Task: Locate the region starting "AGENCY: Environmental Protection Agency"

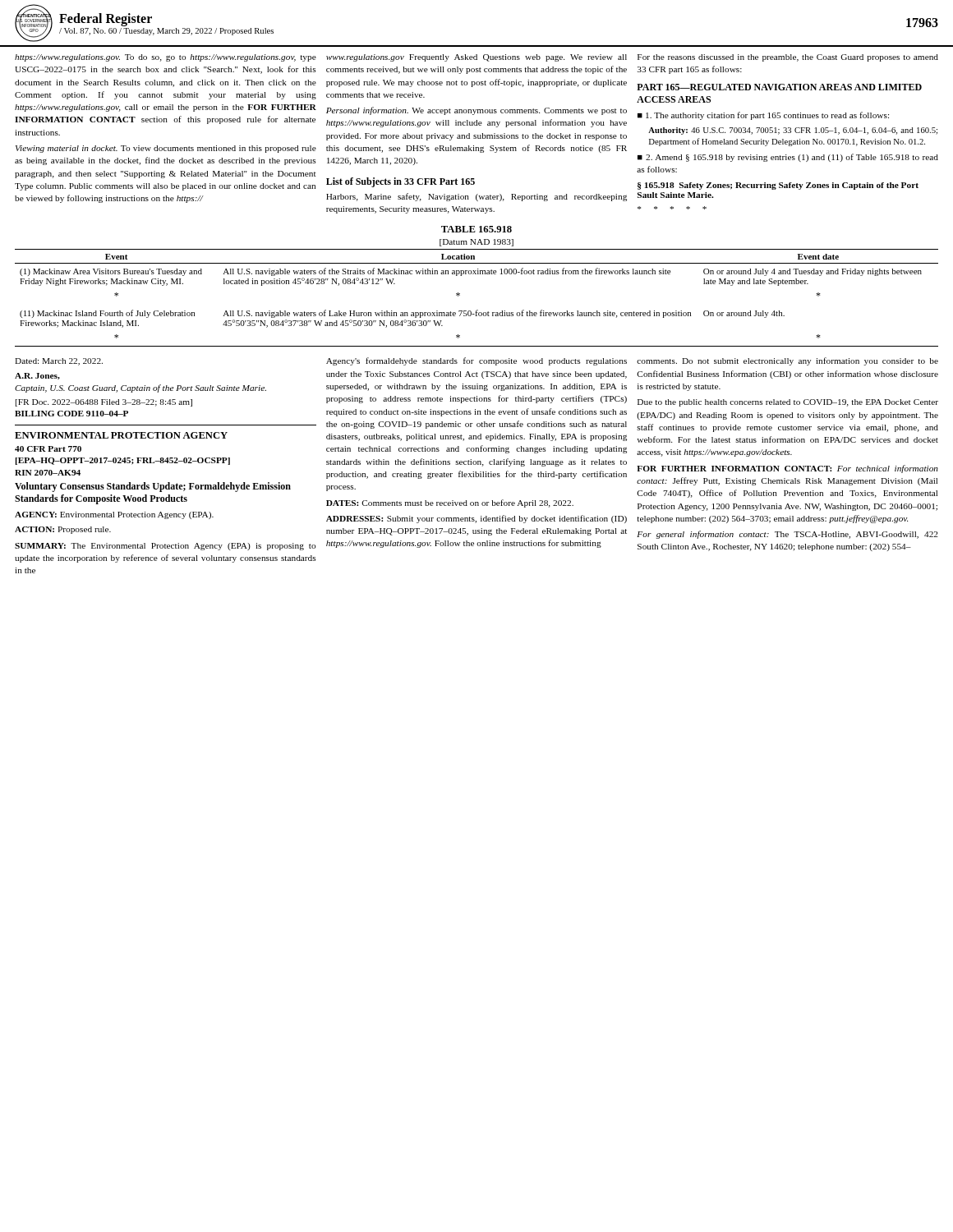Action: (x=114, y=514)
